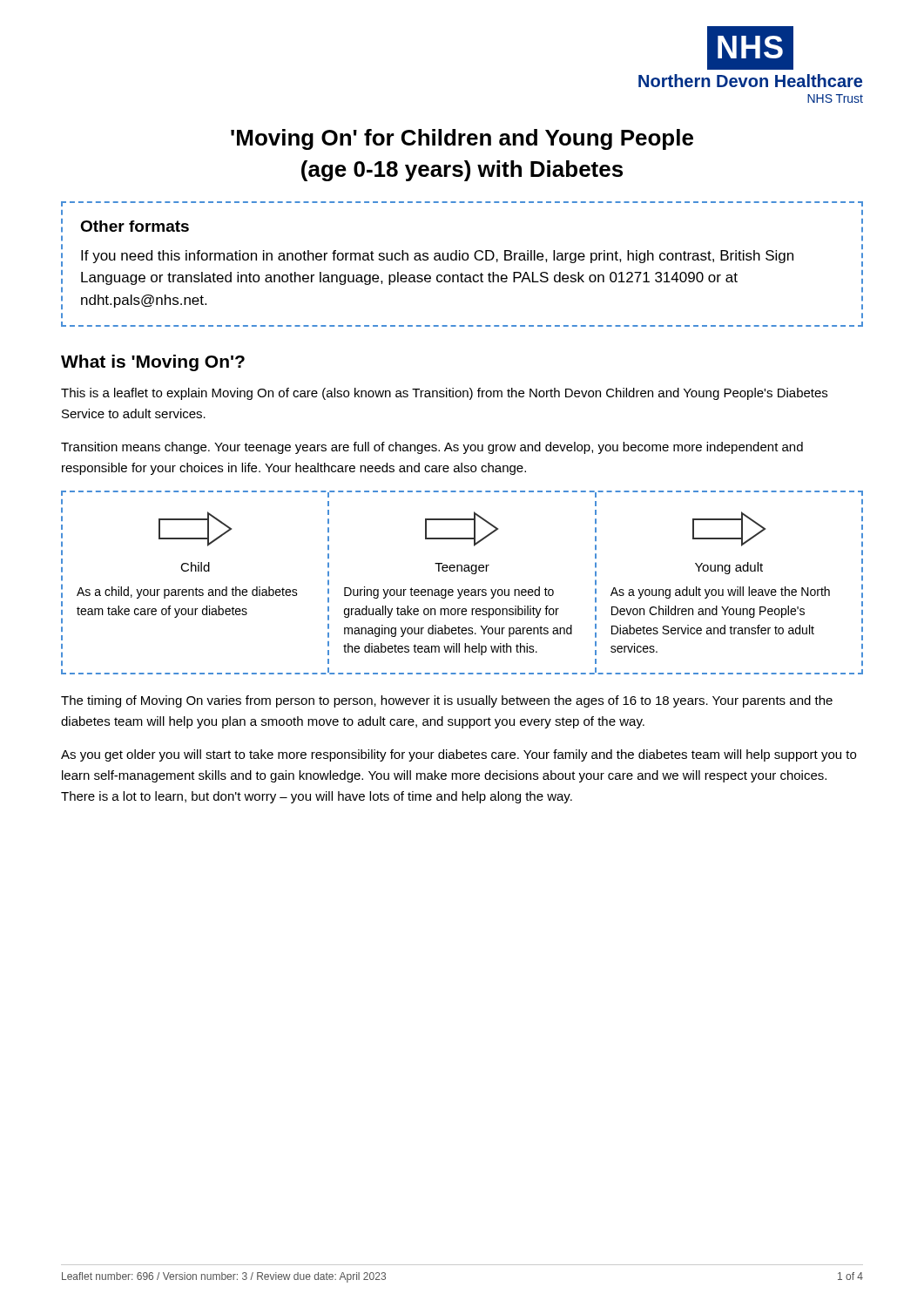Select the title
This screenshot has height=1307, width=924.
(x=462, y=154)
